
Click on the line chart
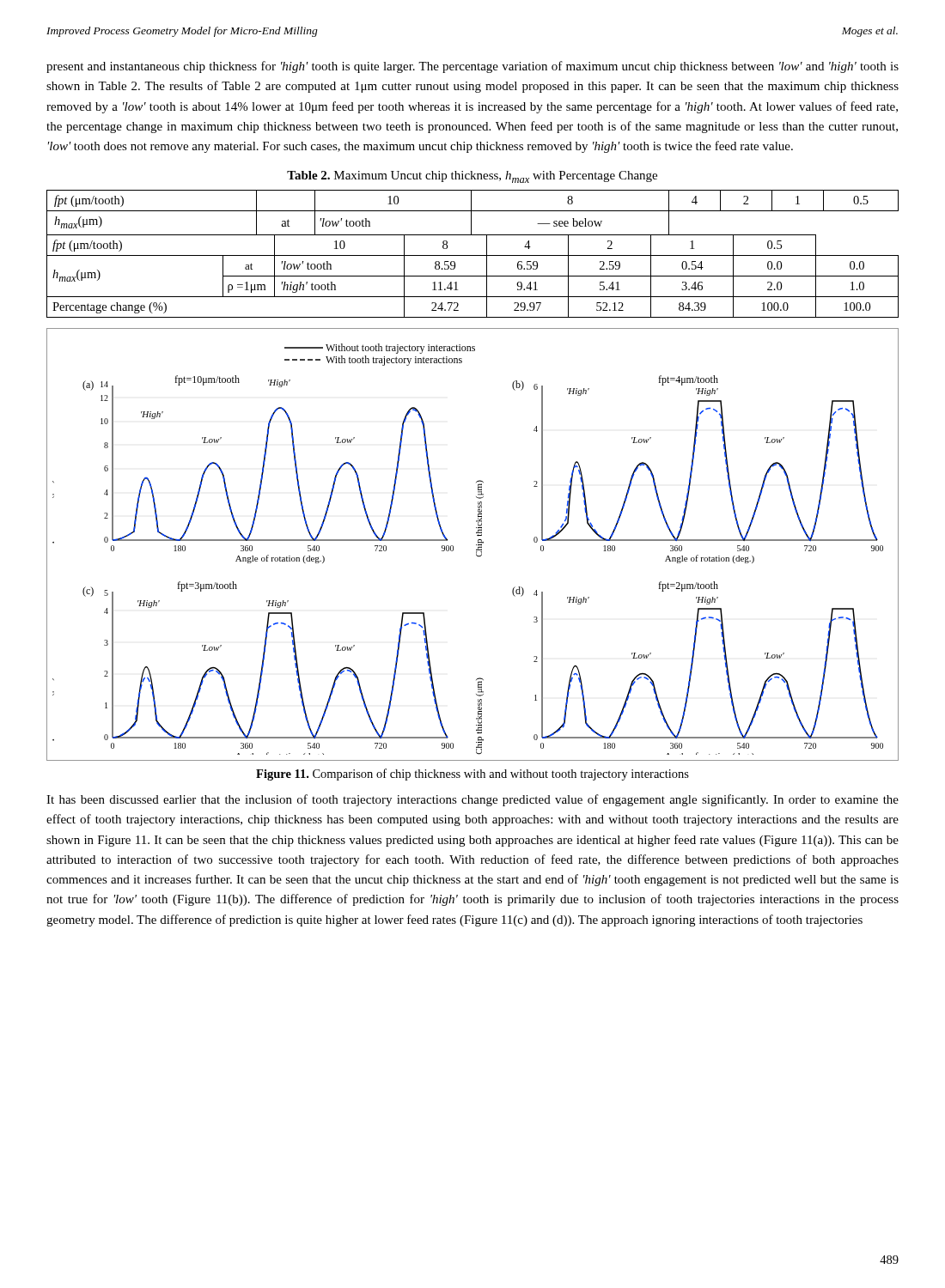pos(472,545)
